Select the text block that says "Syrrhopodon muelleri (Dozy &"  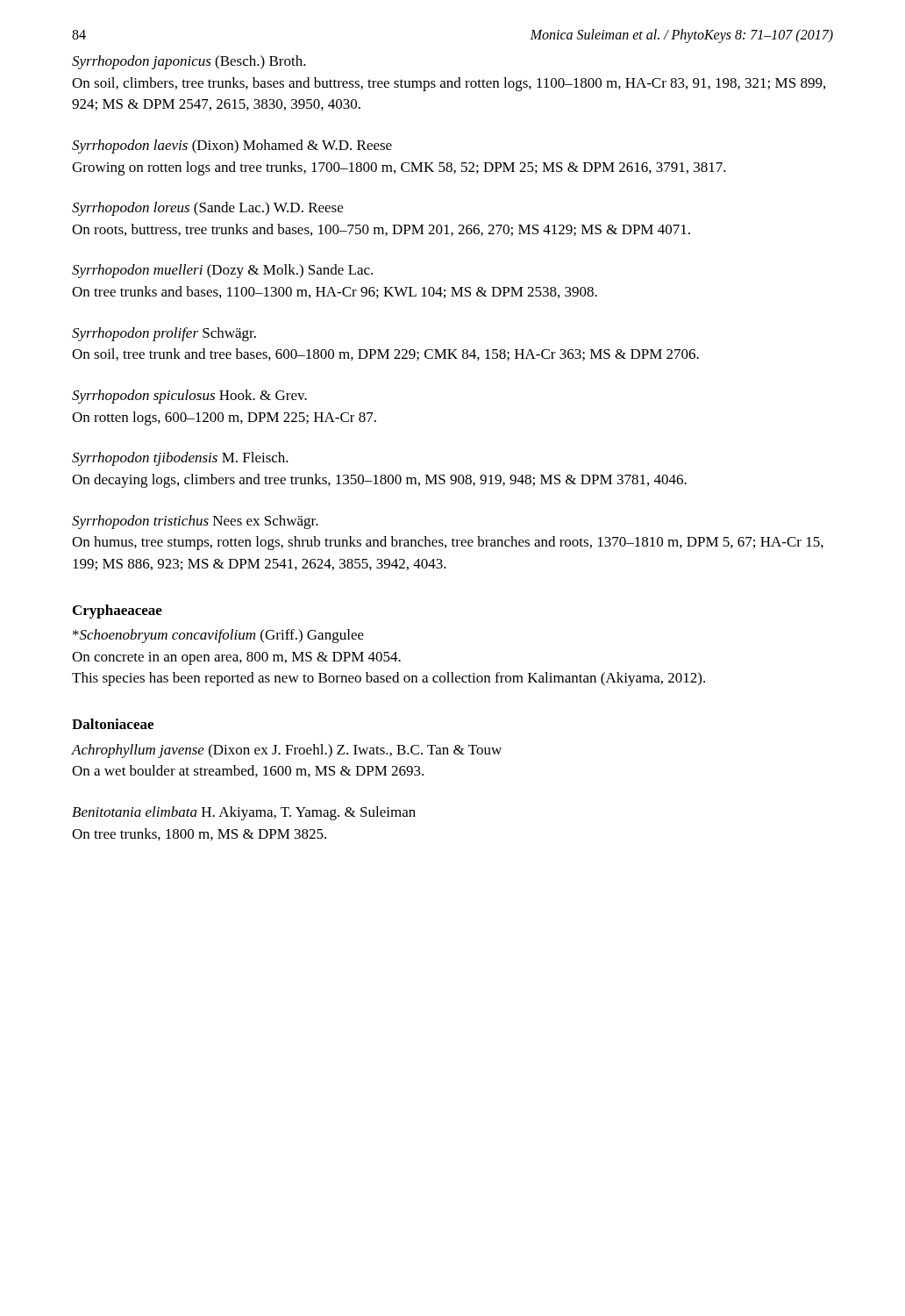452,282
